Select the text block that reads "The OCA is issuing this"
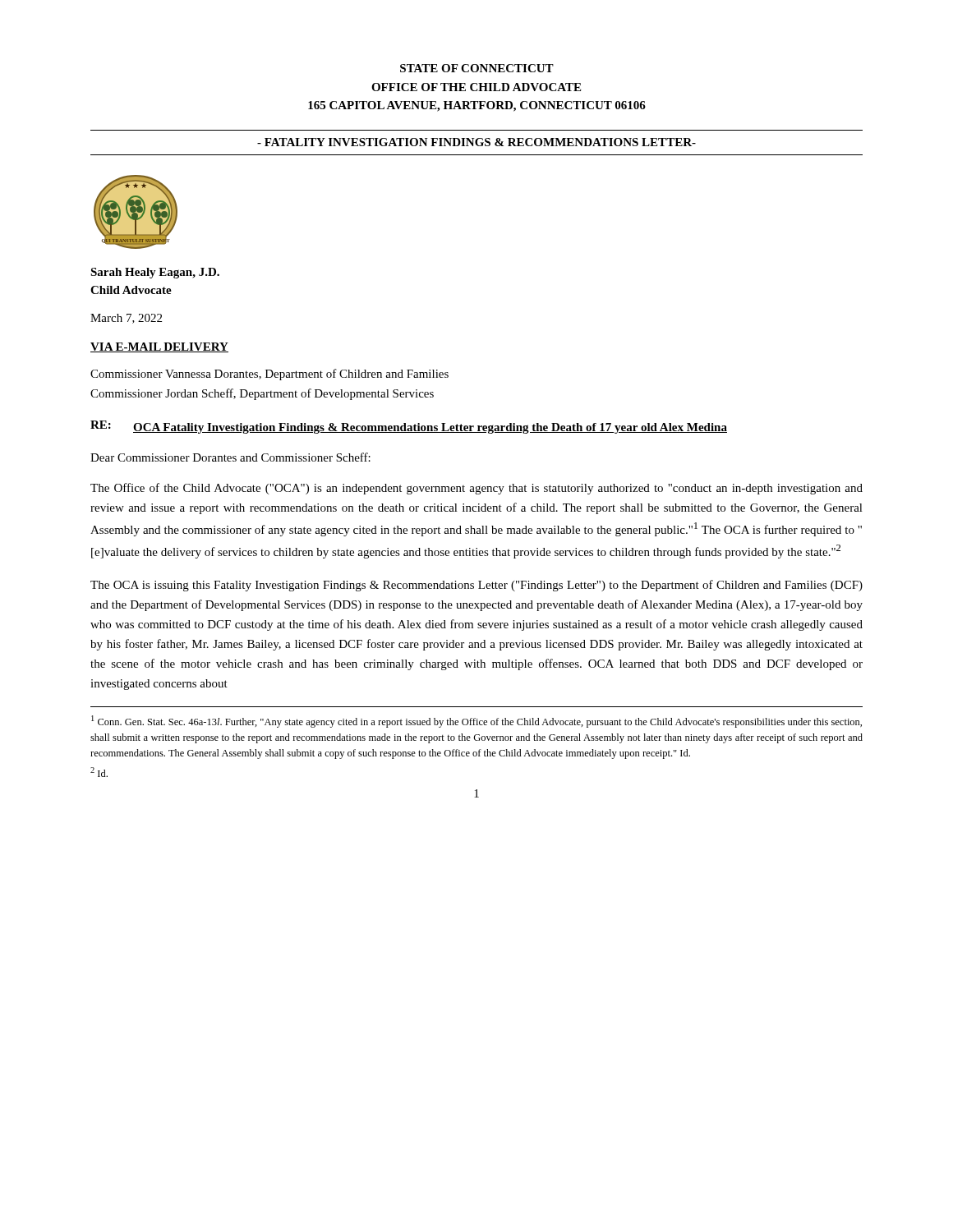Viewport: 953px width, 1232px height. pyautogui.click(x=476, y=634)
